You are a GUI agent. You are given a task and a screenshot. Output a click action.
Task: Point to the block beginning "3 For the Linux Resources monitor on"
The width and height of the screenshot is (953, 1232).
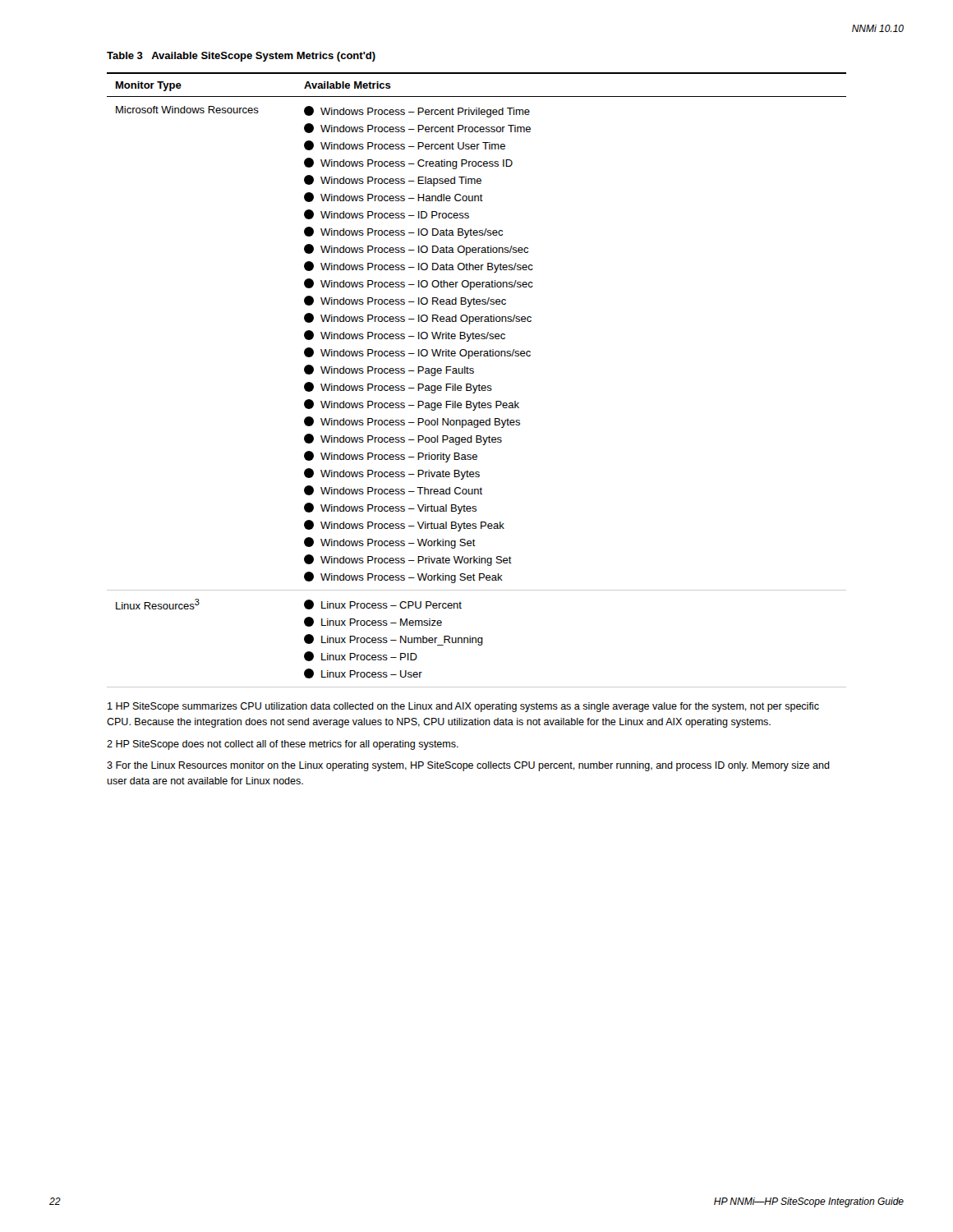coord(468,773)
